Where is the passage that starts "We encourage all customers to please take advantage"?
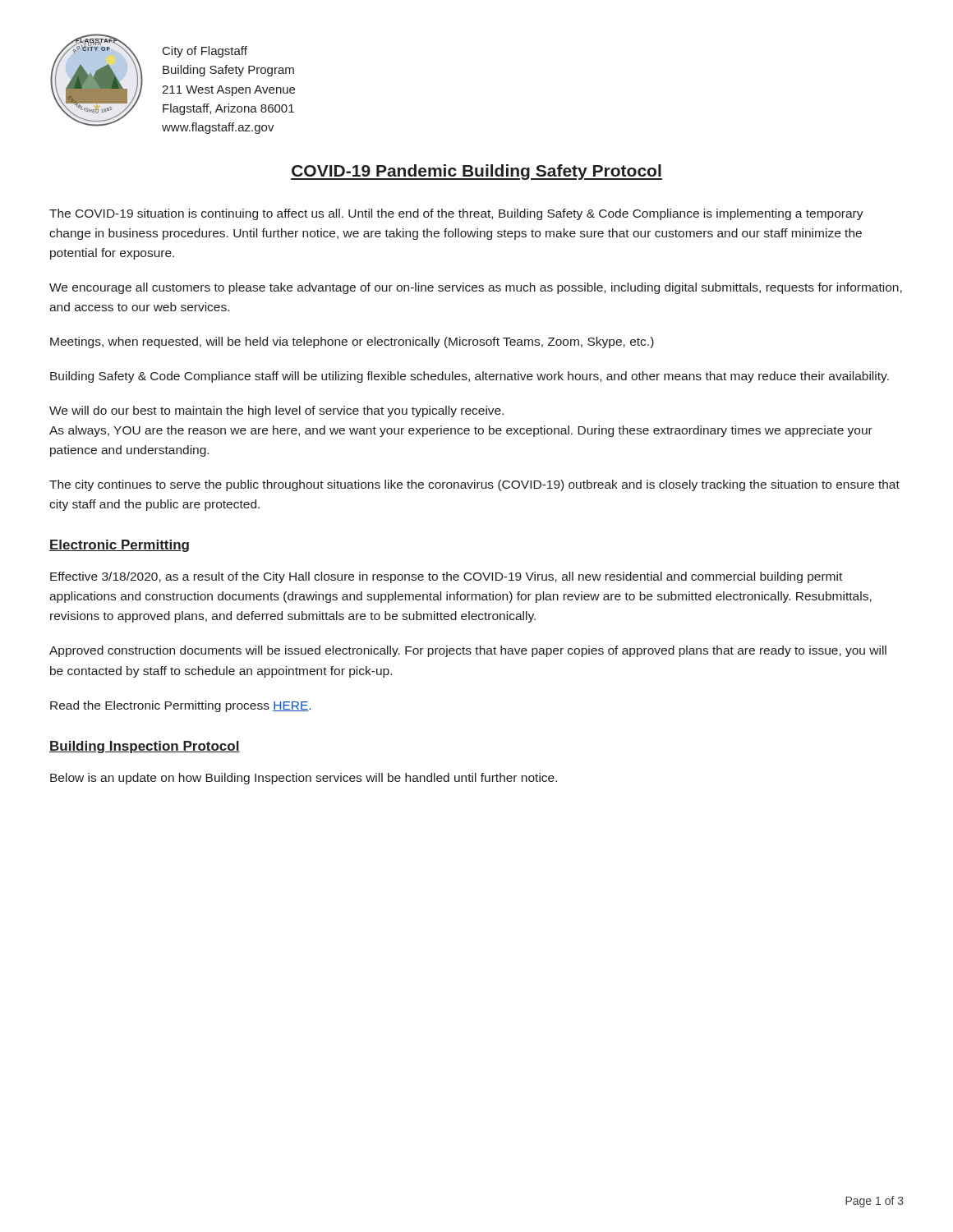Image resolution: width=953 pixels, height=1232 pixels. 476,297
